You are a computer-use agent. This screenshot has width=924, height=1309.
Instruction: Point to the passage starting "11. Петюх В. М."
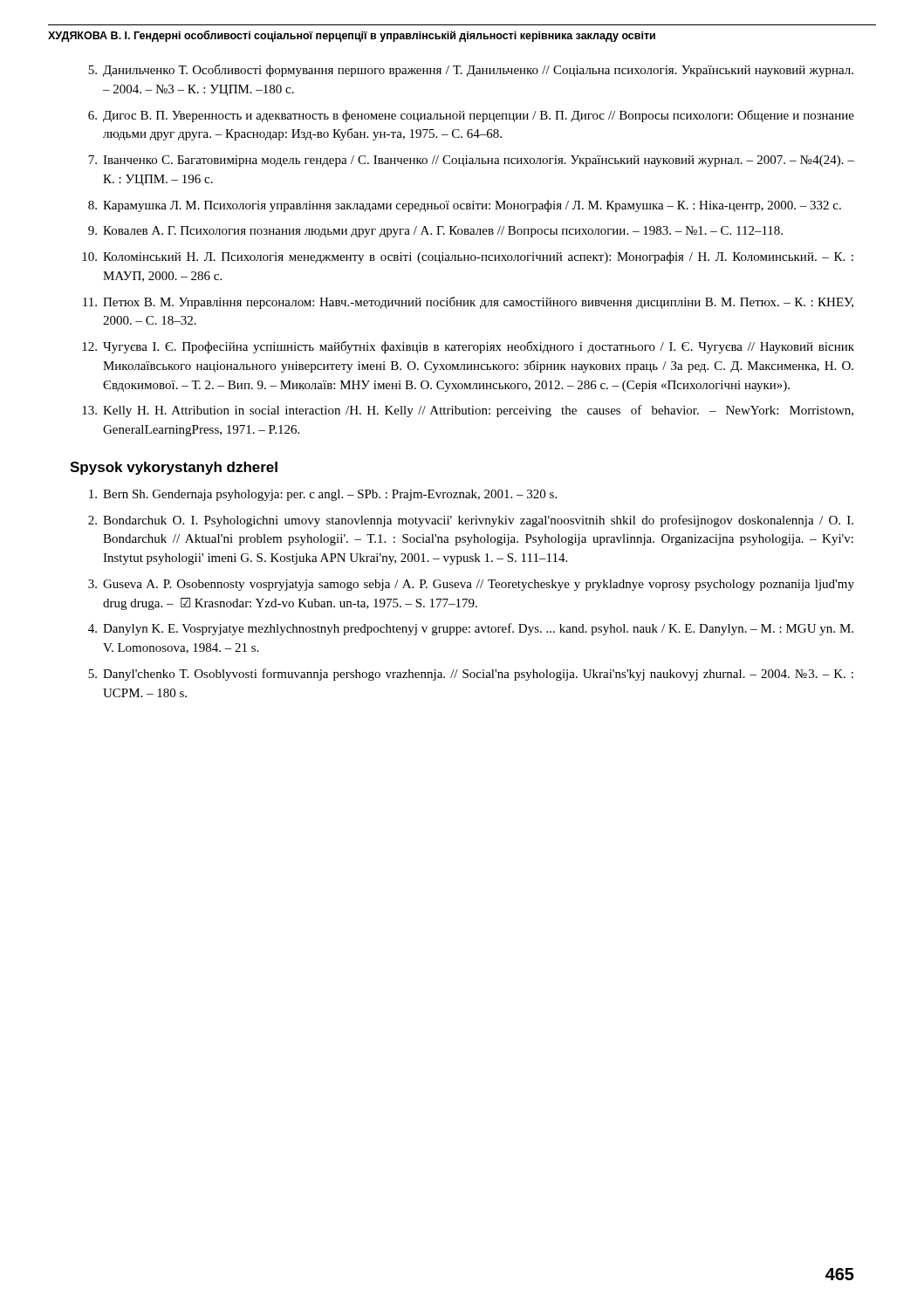[462, 312]
